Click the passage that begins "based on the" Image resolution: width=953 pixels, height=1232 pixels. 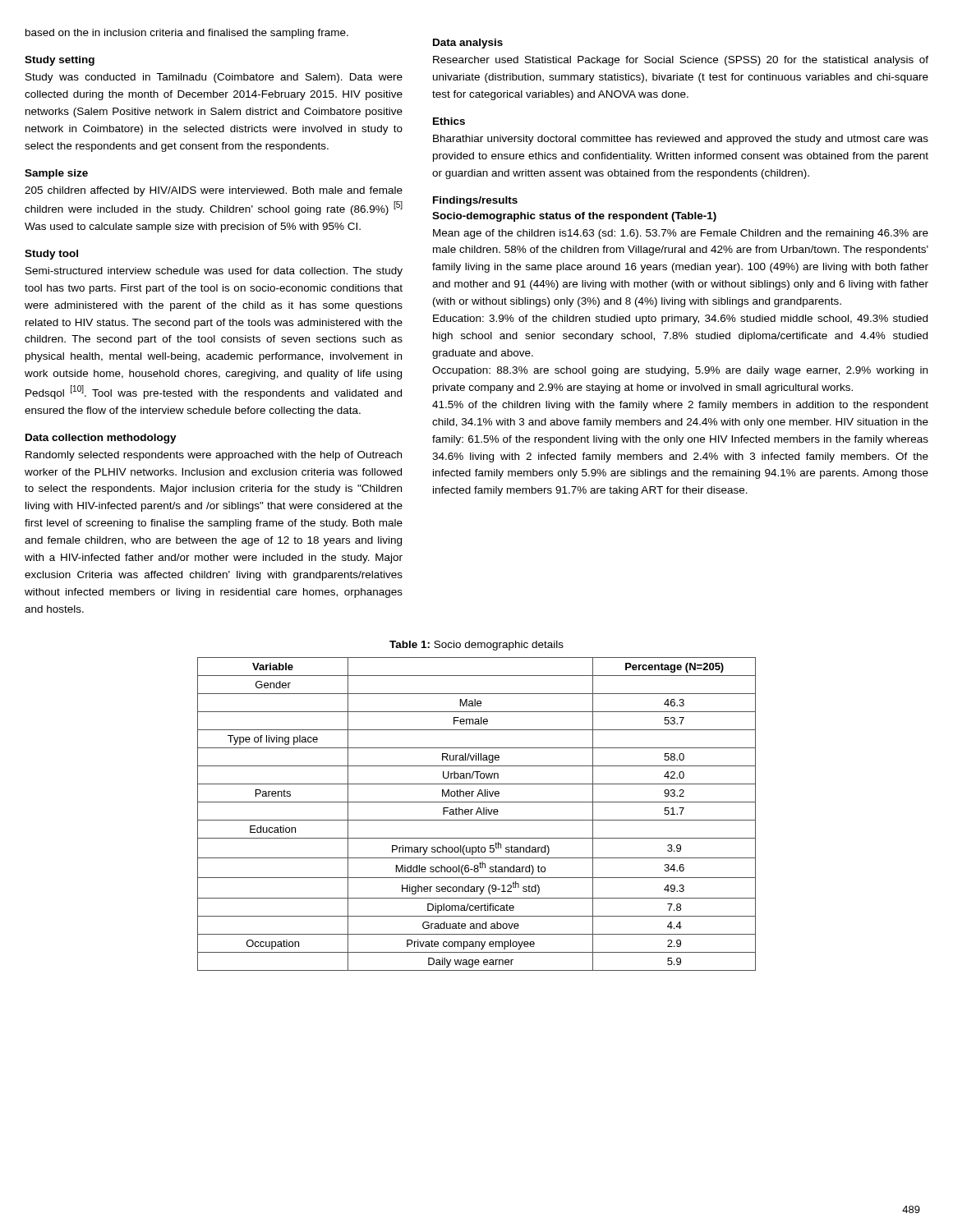(187, 32)
